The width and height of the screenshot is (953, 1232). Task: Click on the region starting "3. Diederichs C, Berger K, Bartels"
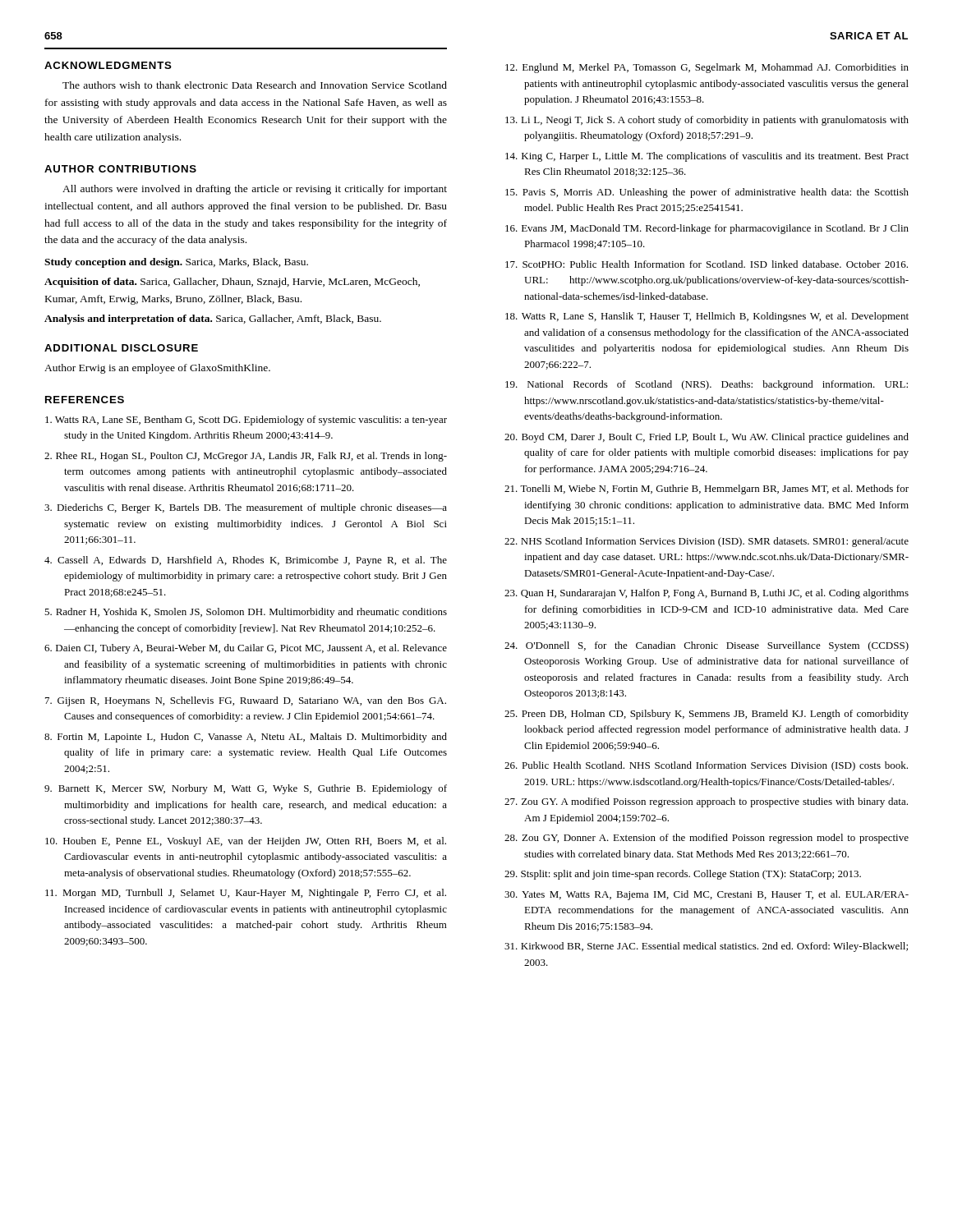click(246, 524)
